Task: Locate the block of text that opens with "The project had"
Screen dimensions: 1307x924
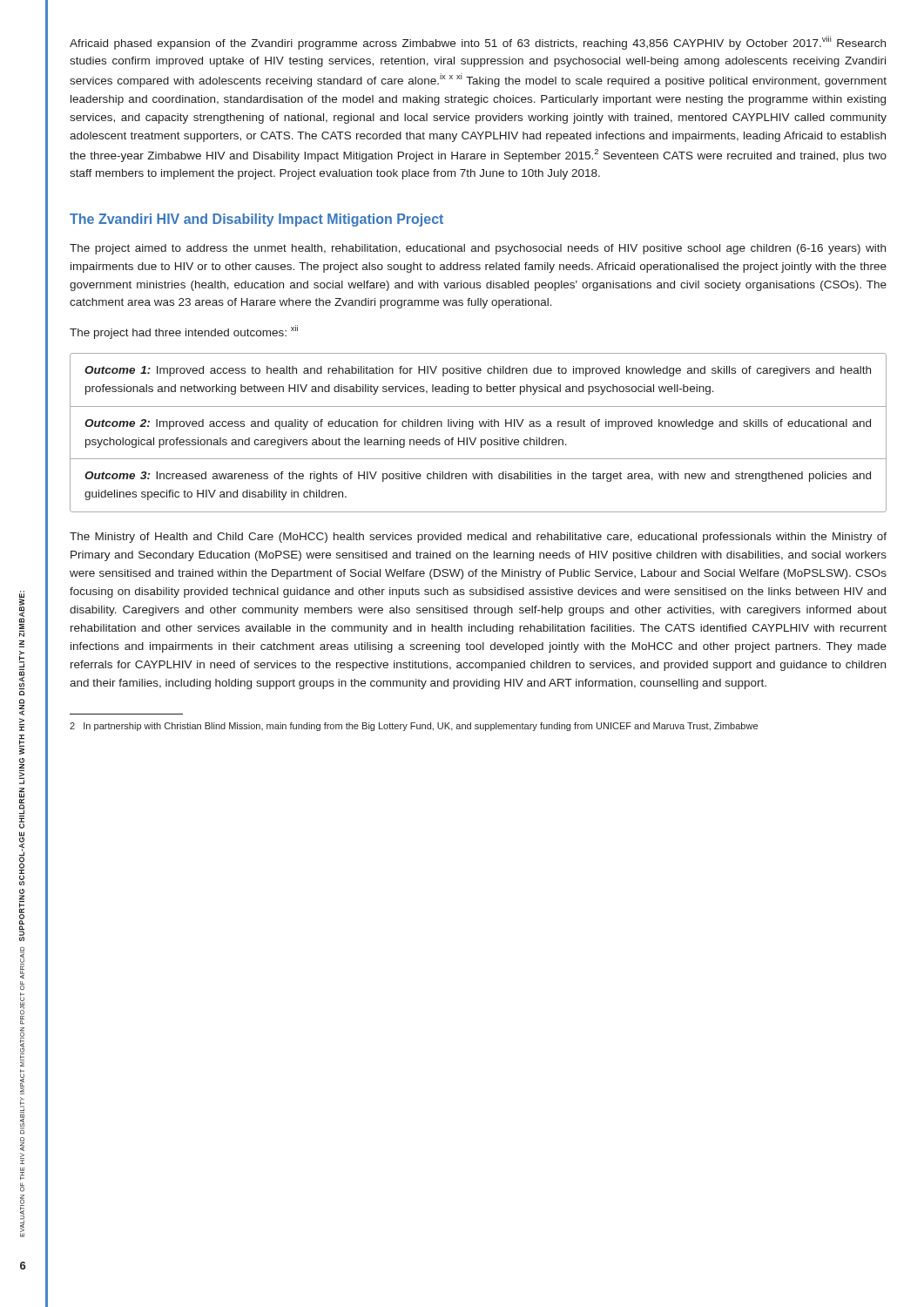Action: [x=184, y=331]
